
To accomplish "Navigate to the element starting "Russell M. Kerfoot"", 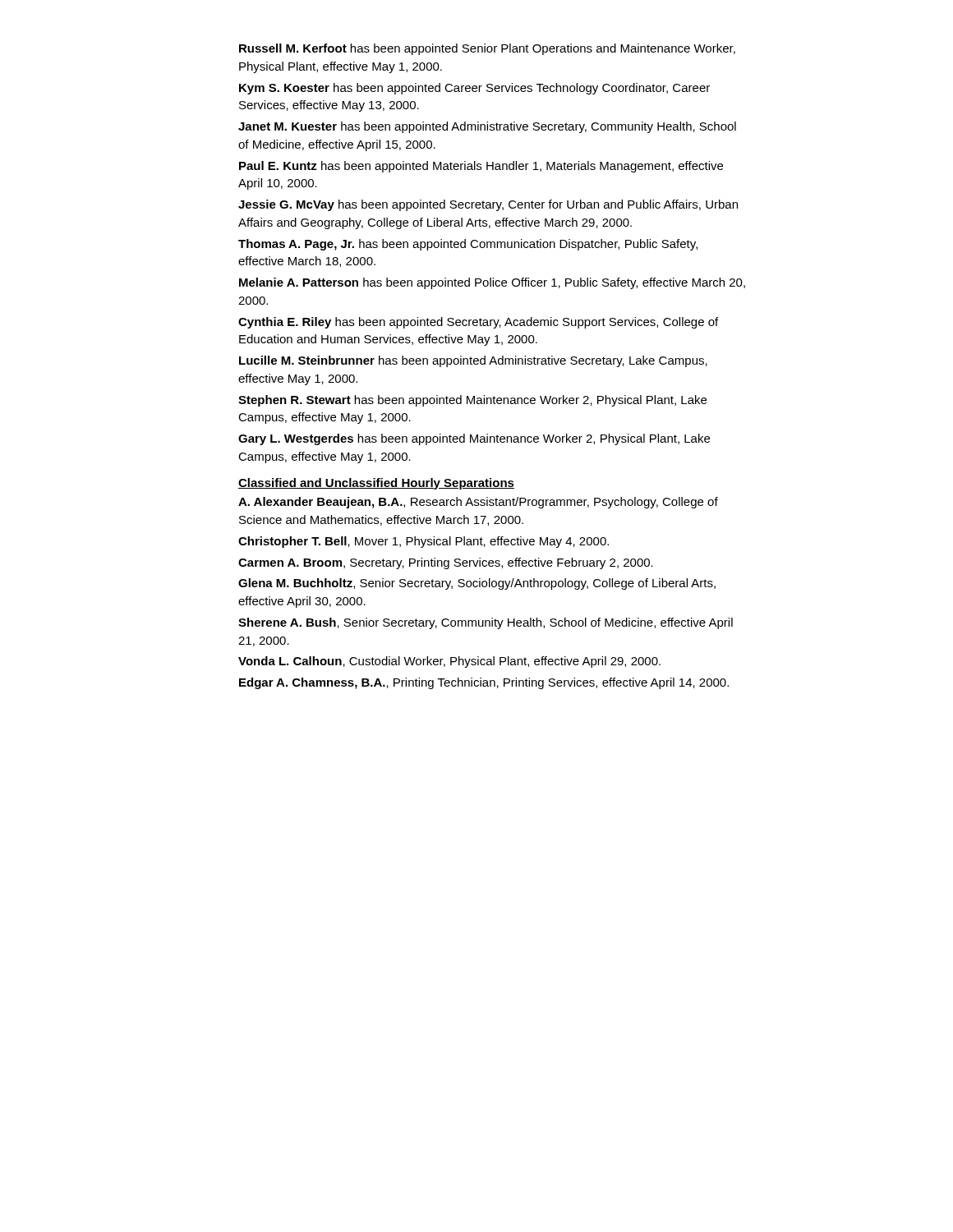I will coord(487,57).
